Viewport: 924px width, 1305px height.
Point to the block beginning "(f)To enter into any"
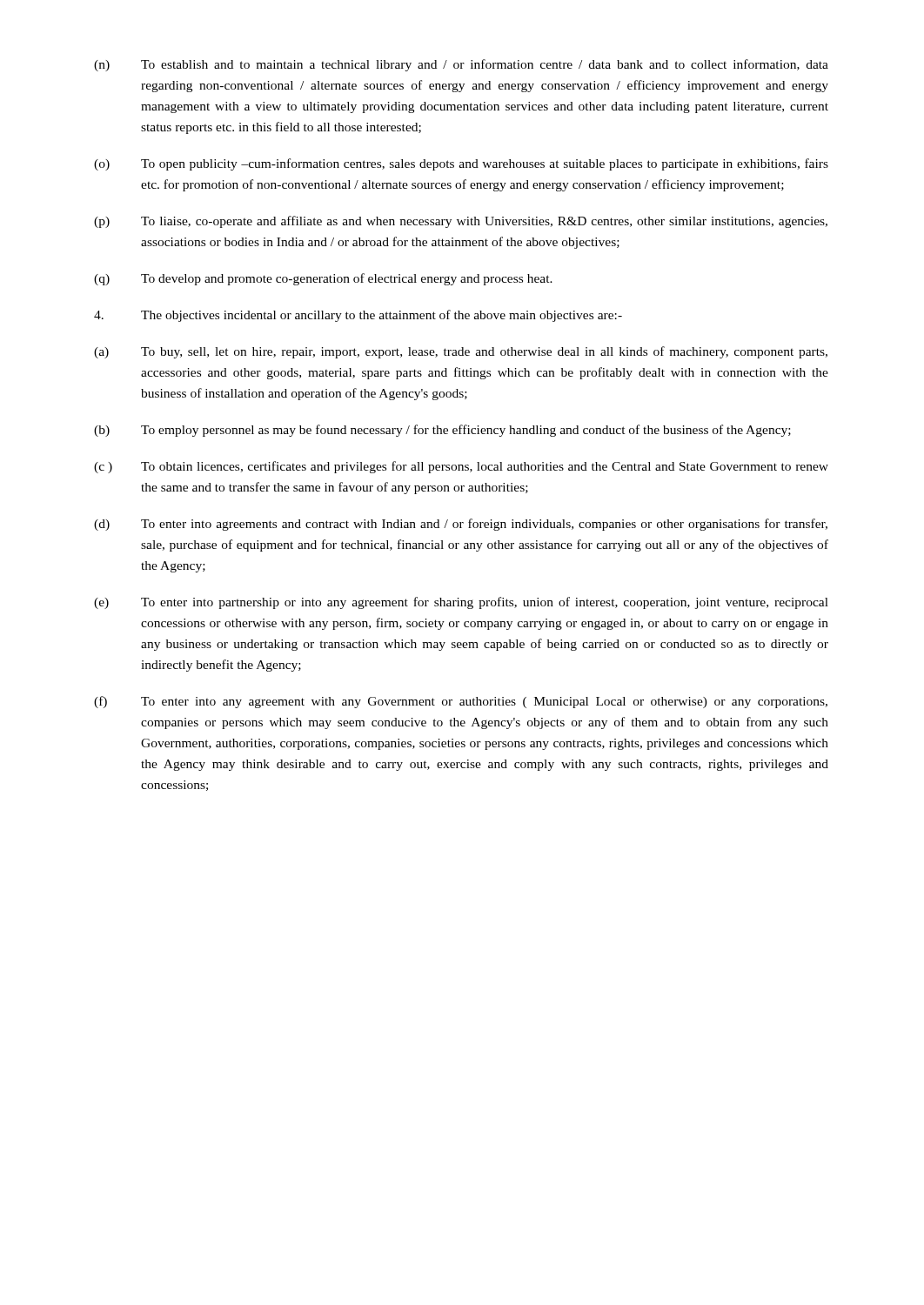click(x=462, y=743)
